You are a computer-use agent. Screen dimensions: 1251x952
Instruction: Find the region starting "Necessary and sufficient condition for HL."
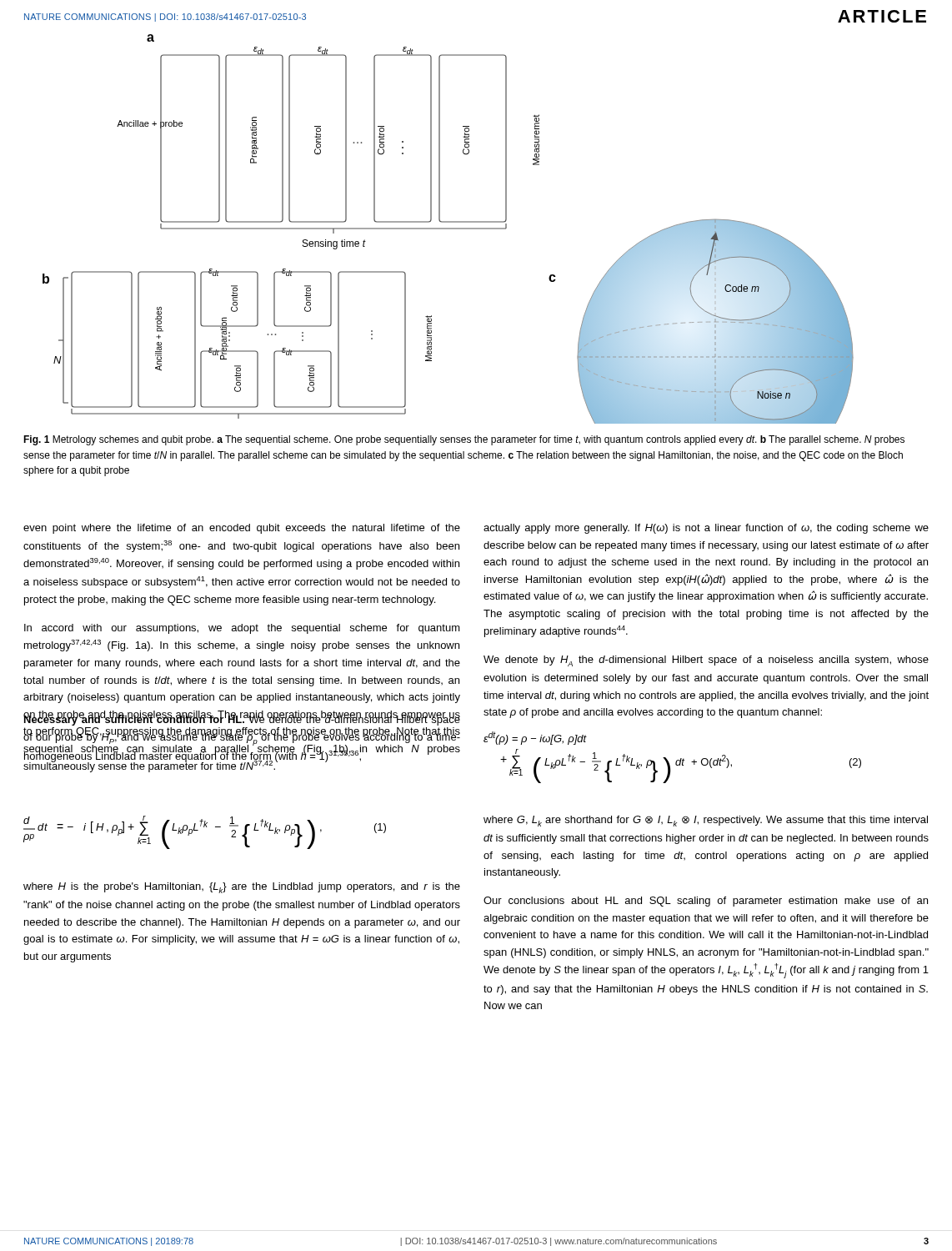click(x=242, y=738)
